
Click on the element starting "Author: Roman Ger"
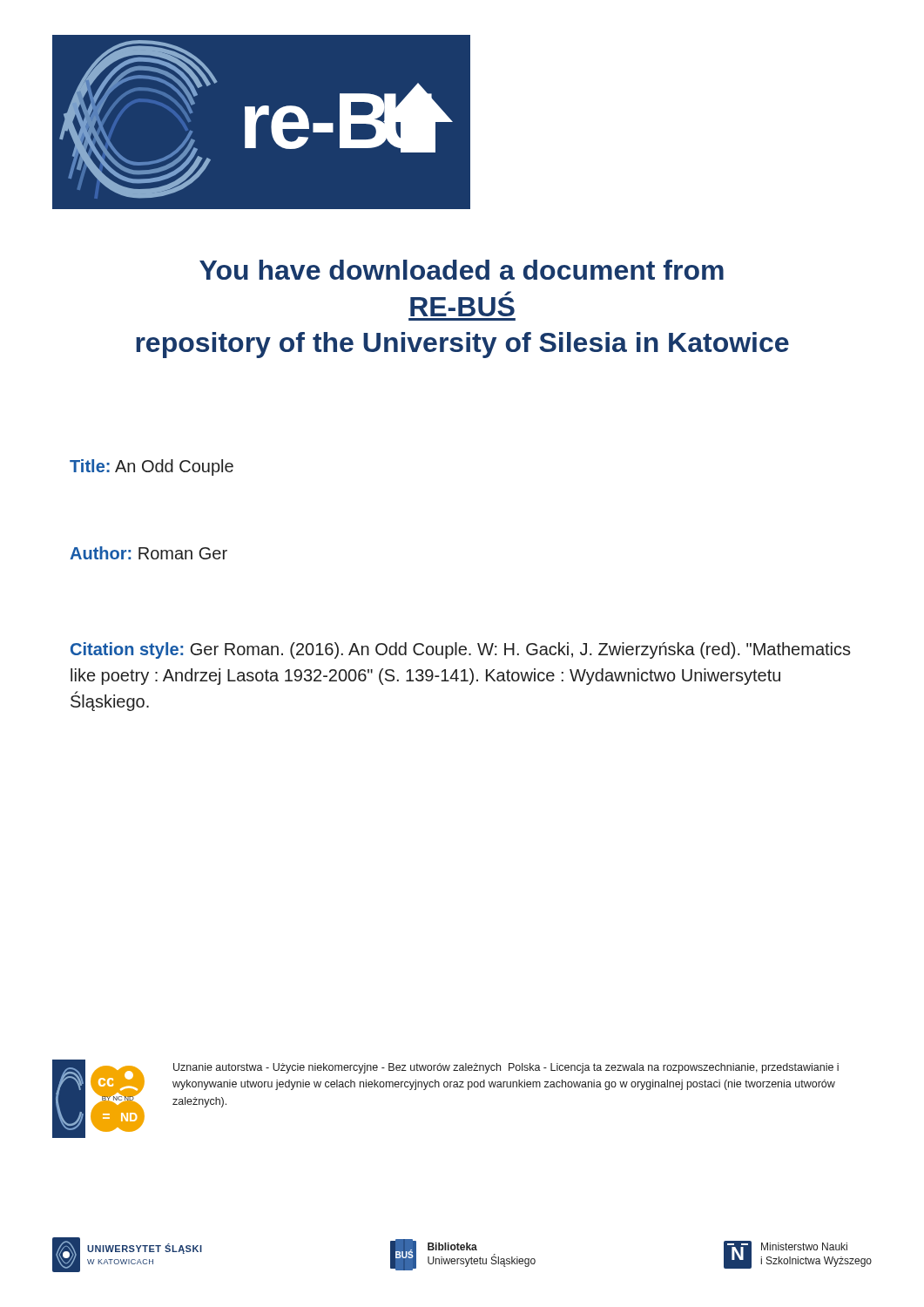[149, 553]
